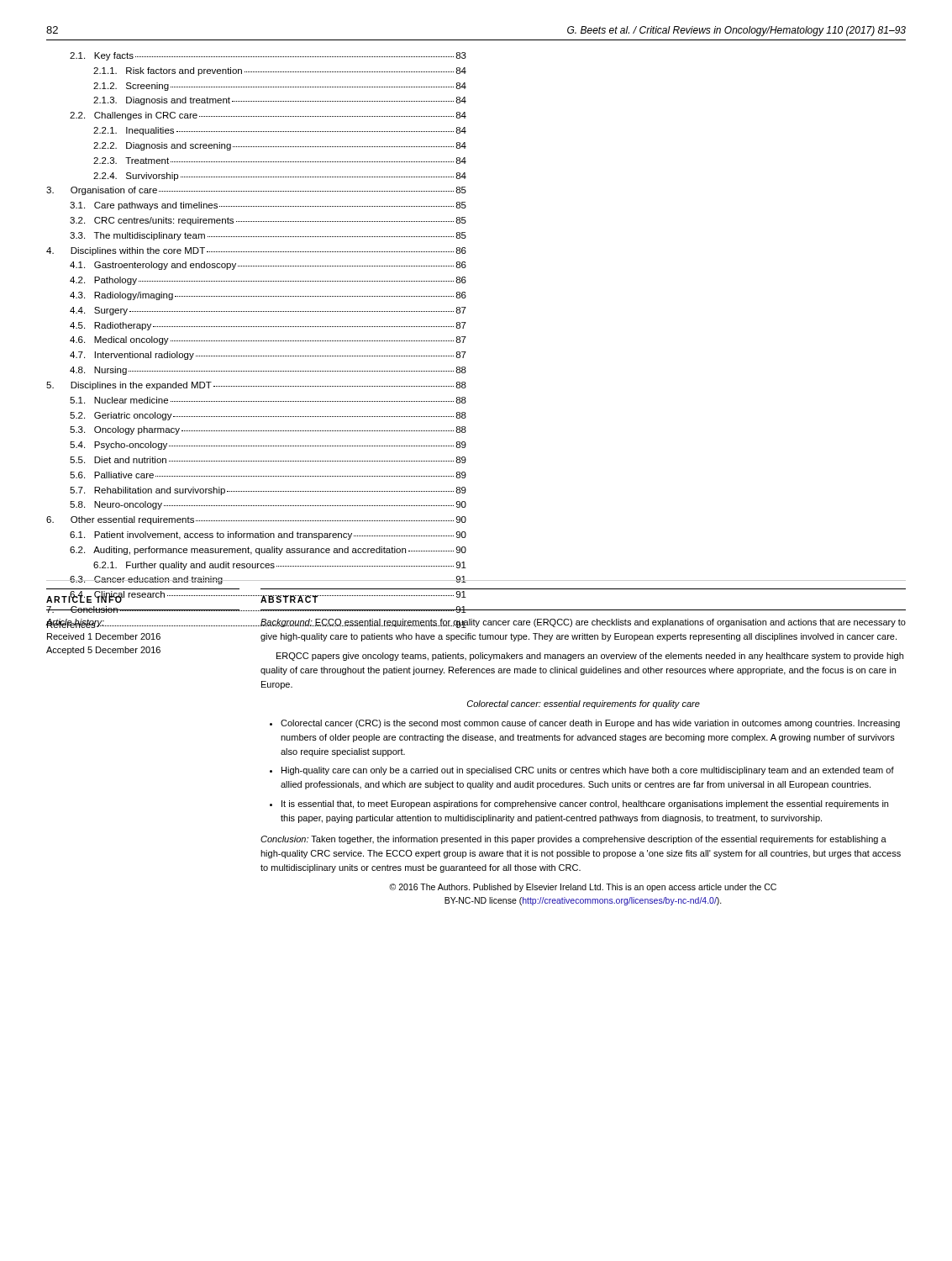The image size is (952, 1261).
Task: Click the passage that begins "Article history: Received 1 December 2016"
Action: tap(103, 636)
